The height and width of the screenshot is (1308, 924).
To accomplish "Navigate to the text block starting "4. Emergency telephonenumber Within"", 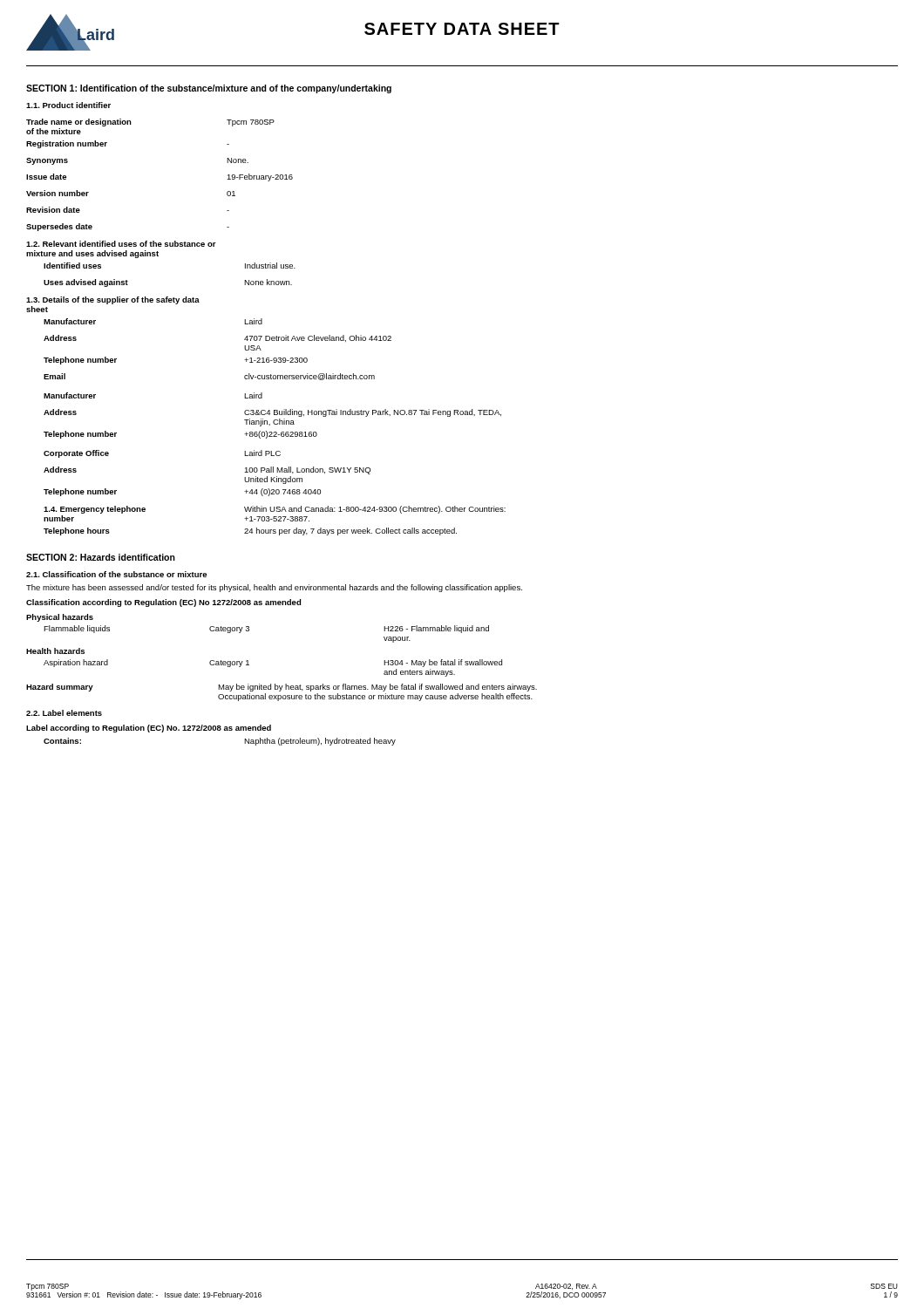I will click(471, 522).
